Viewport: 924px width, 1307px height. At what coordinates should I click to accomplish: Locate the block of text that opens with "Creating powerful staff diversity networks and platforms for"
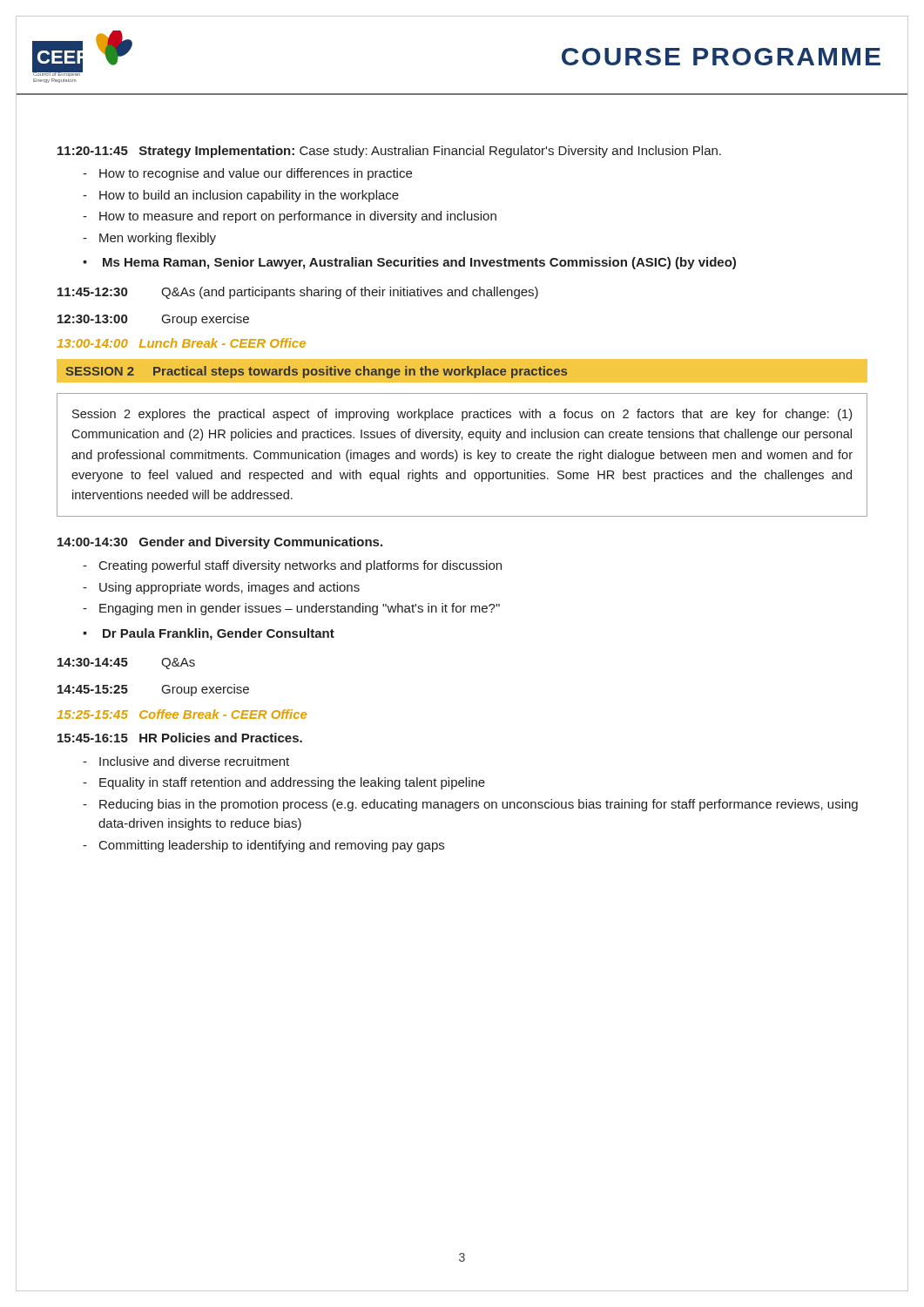[x=300, y=565]
